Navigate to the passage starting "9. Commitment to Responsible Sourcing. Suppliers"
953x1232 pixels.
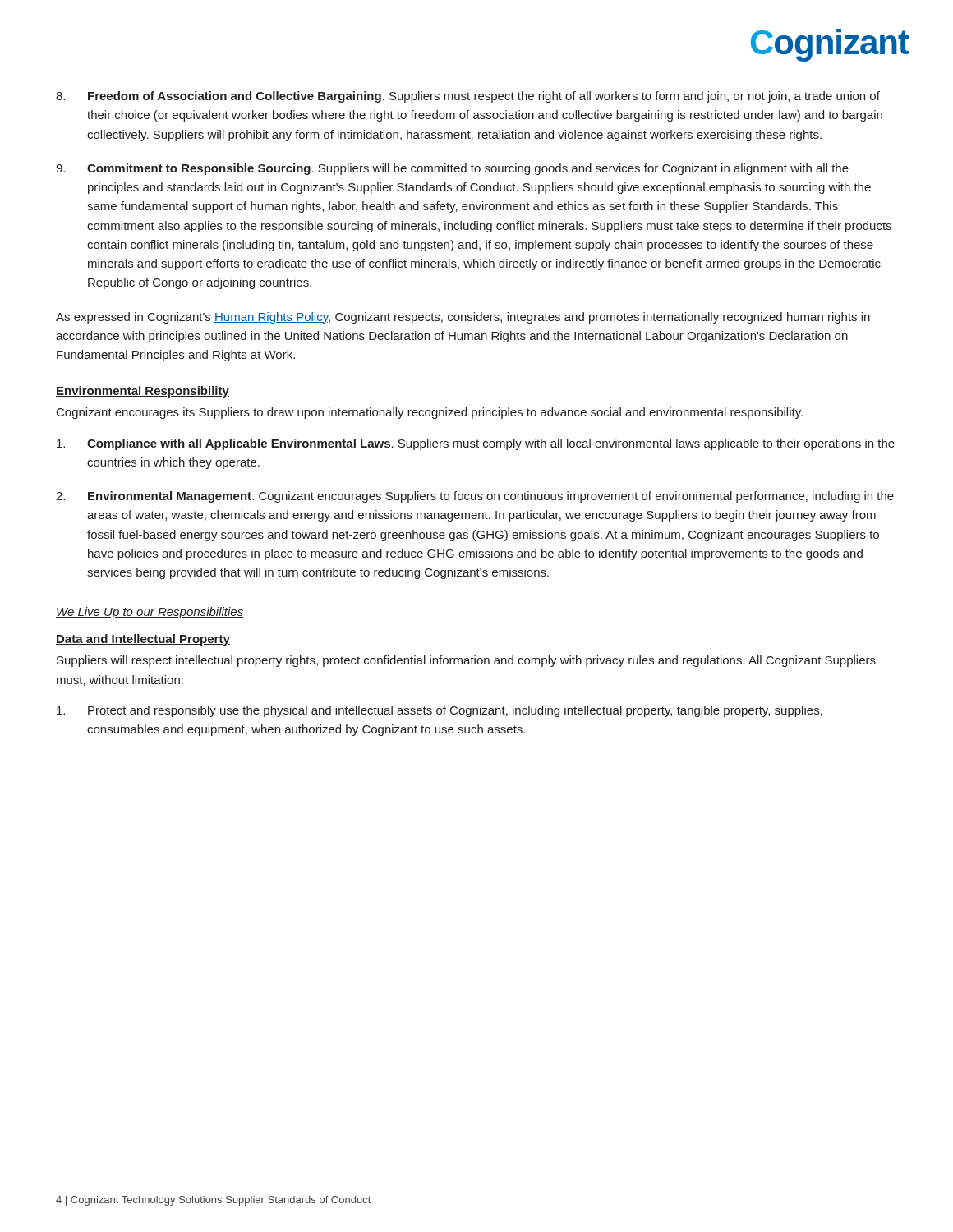[x=476, y=225]
